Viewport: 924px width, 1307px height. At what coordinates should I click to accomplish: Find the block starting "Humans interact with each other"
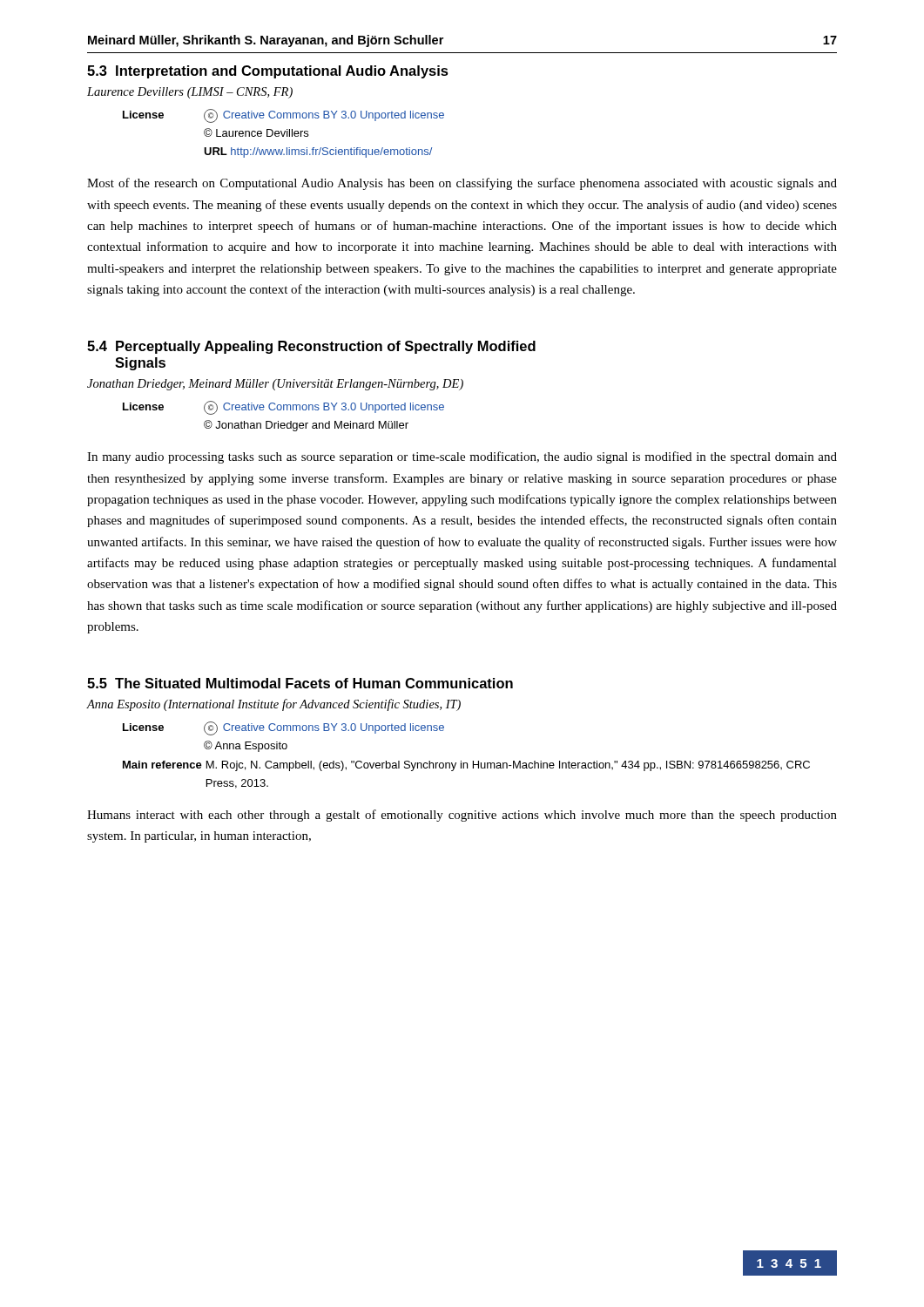(x=462, y=825)
